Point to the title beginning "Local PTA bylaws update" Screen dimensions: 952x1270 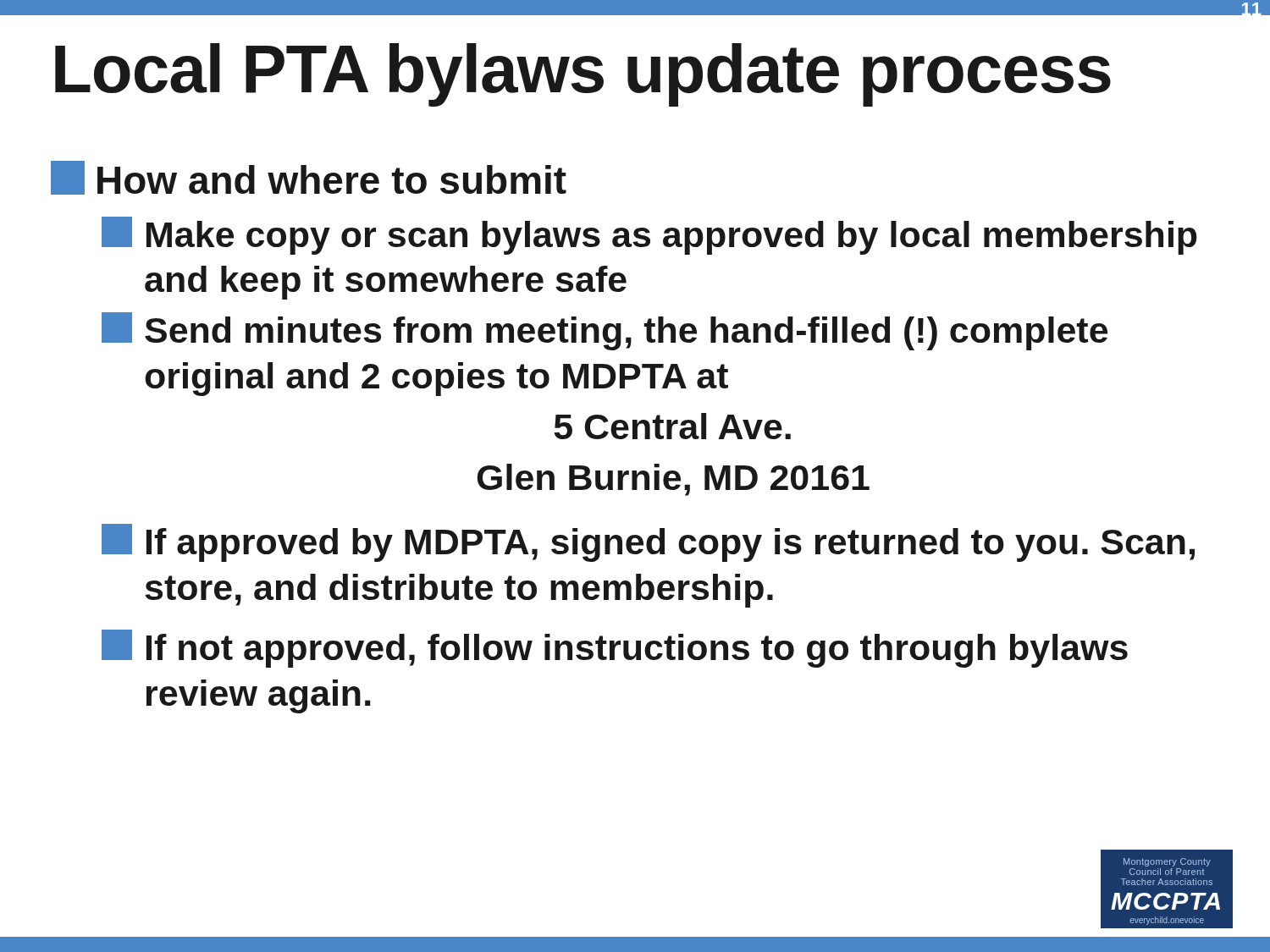582,69
